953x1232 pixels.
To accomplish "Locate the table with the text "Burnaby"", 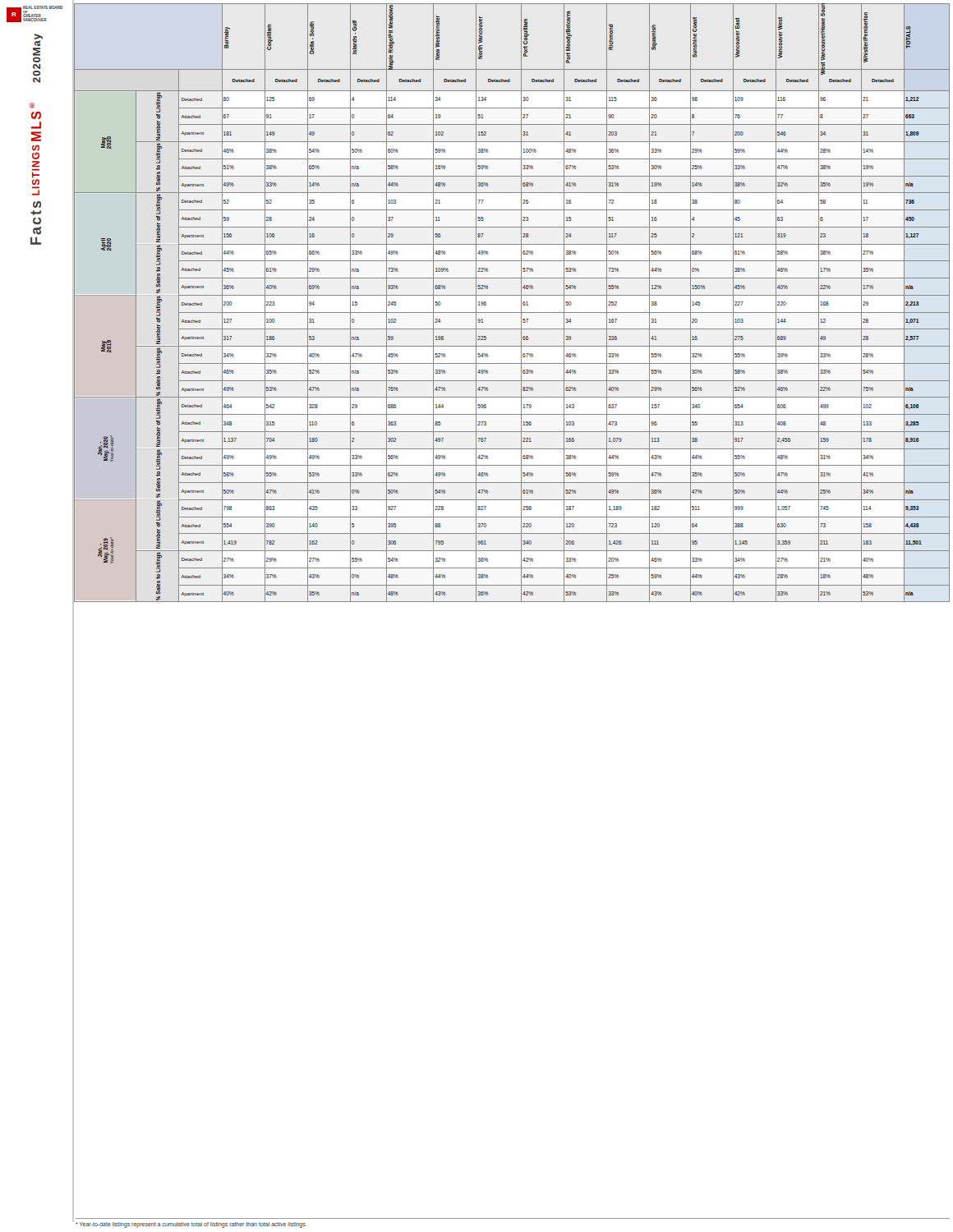I will click(x=512, y=303).
